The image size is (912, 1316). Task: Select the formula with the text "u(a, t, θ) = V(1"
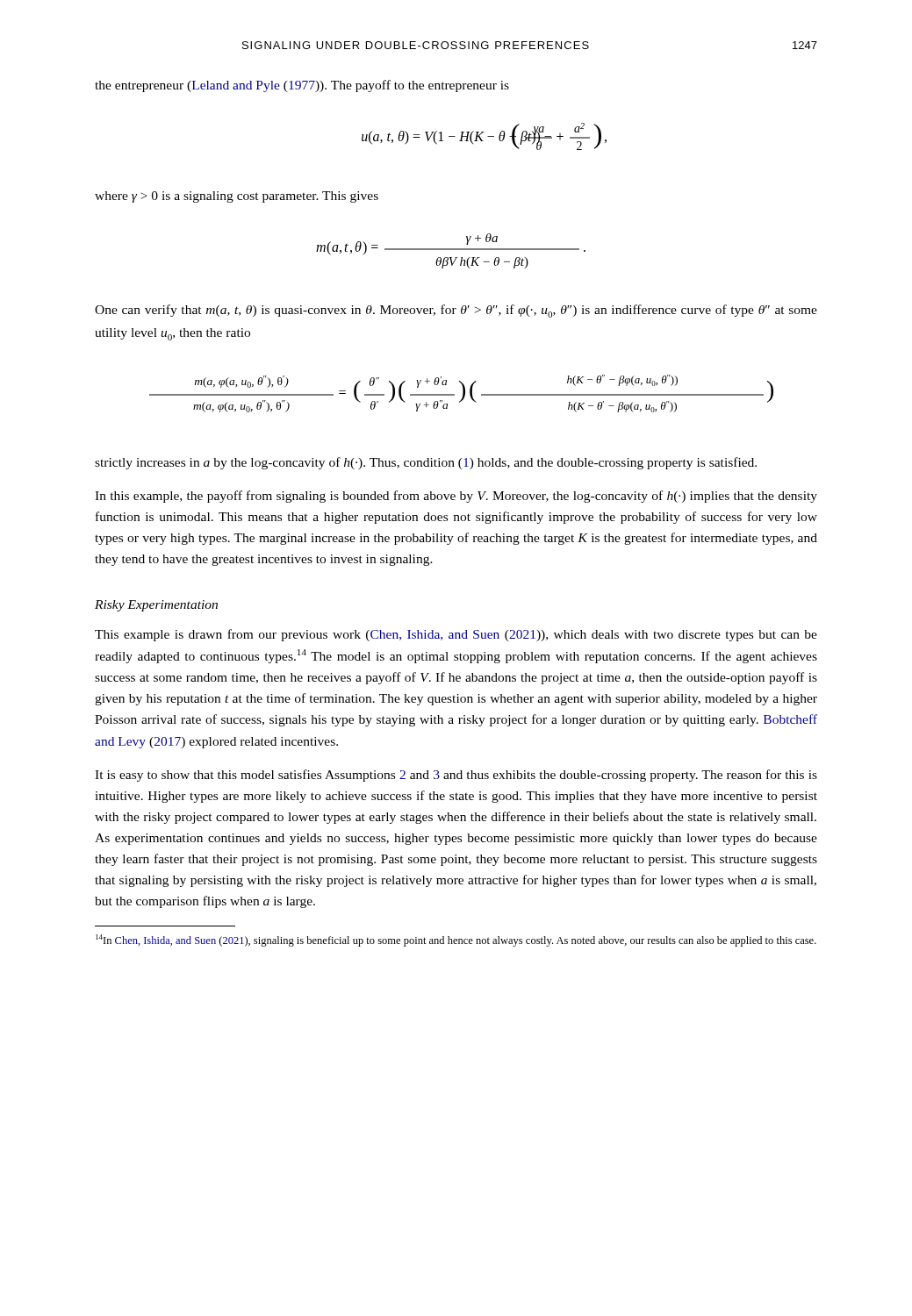click(x=456, y=137)
